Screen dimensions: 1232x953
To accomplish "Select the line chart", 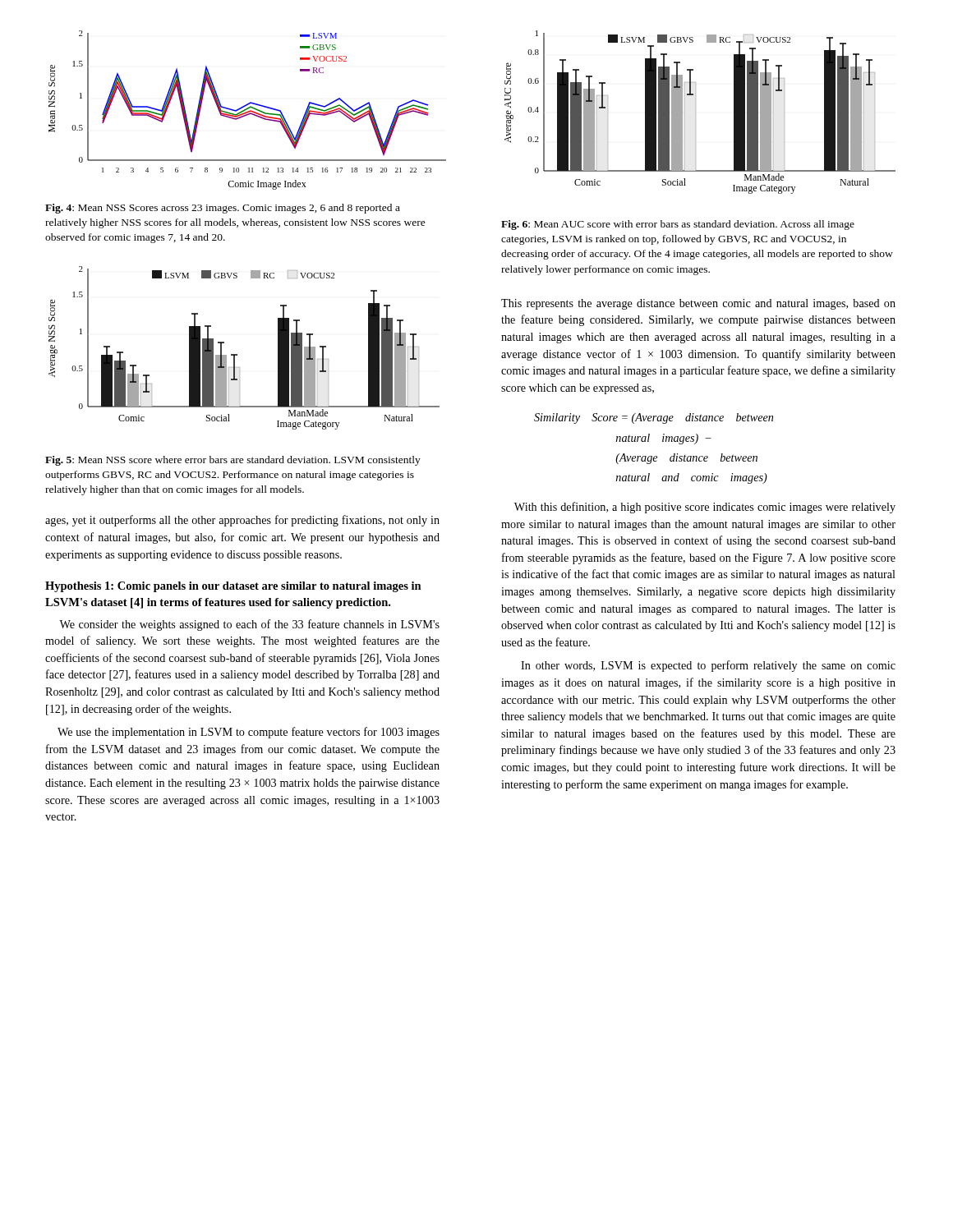I will 246,111.
